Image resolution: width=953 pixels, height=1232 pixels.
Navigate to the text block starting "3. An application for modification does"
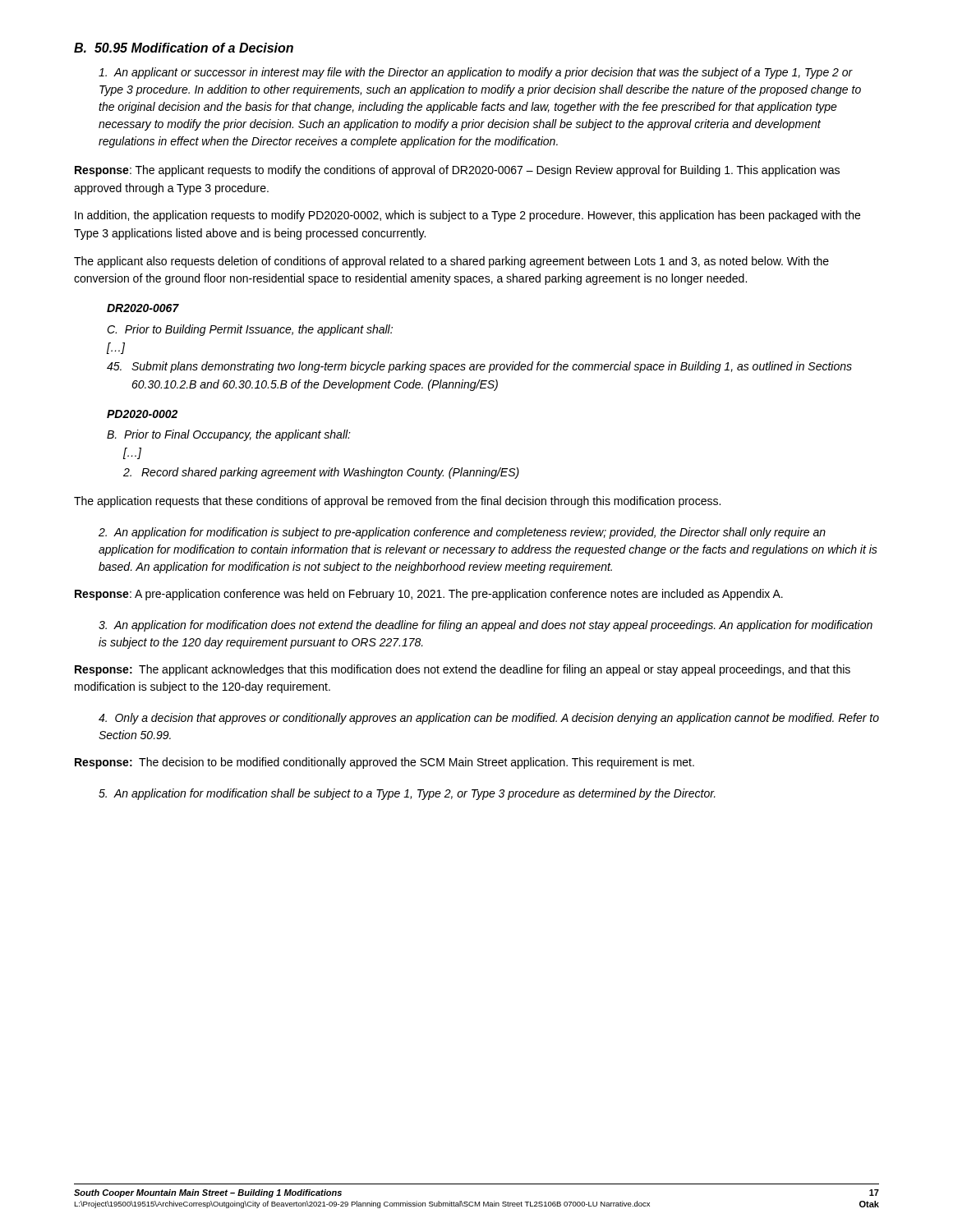tap(486, 633)
